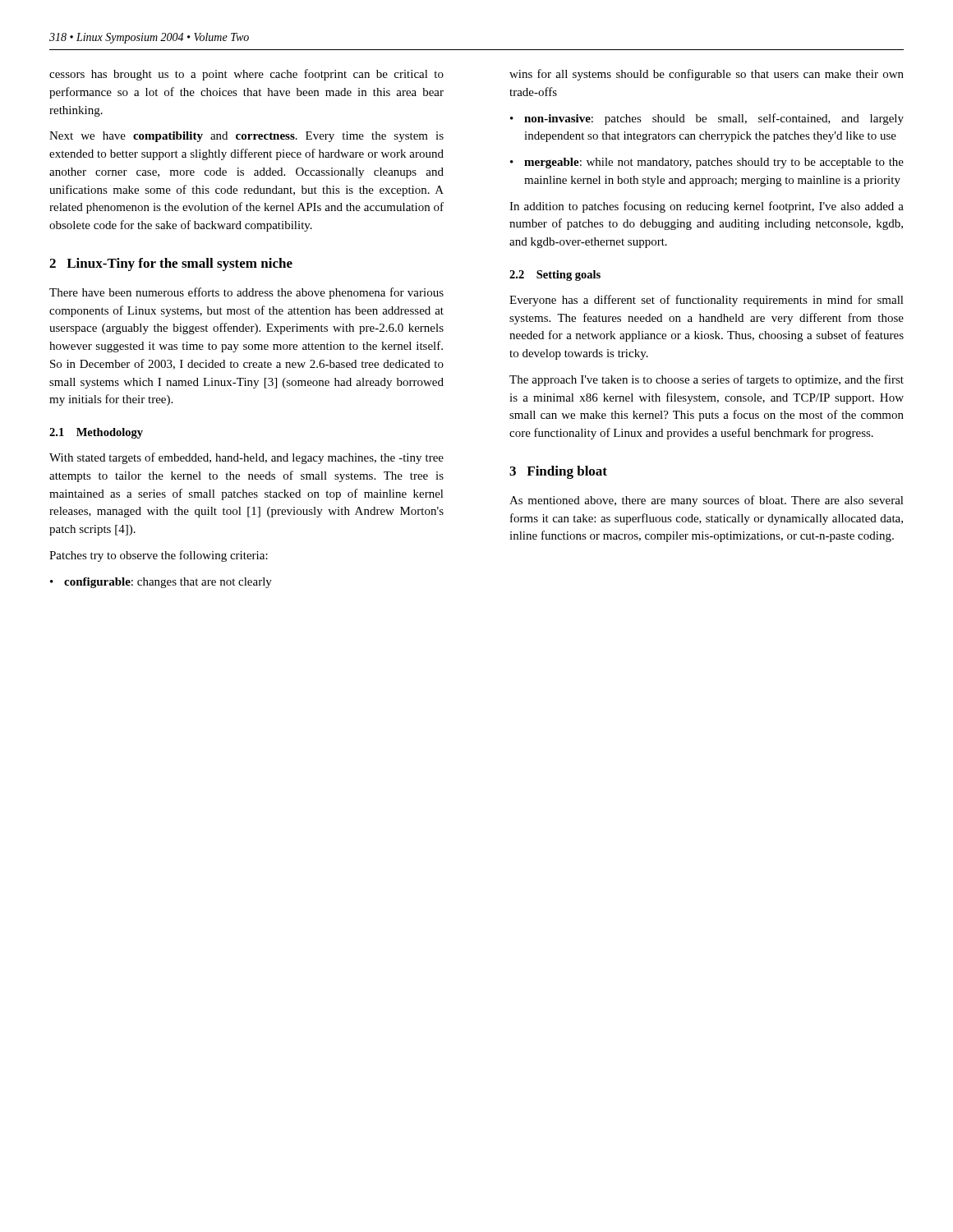This screenshot has height=1232, width=953.
Task: Point to the text starting "2 Linux-Tiny for"
Action: [246, 263]
